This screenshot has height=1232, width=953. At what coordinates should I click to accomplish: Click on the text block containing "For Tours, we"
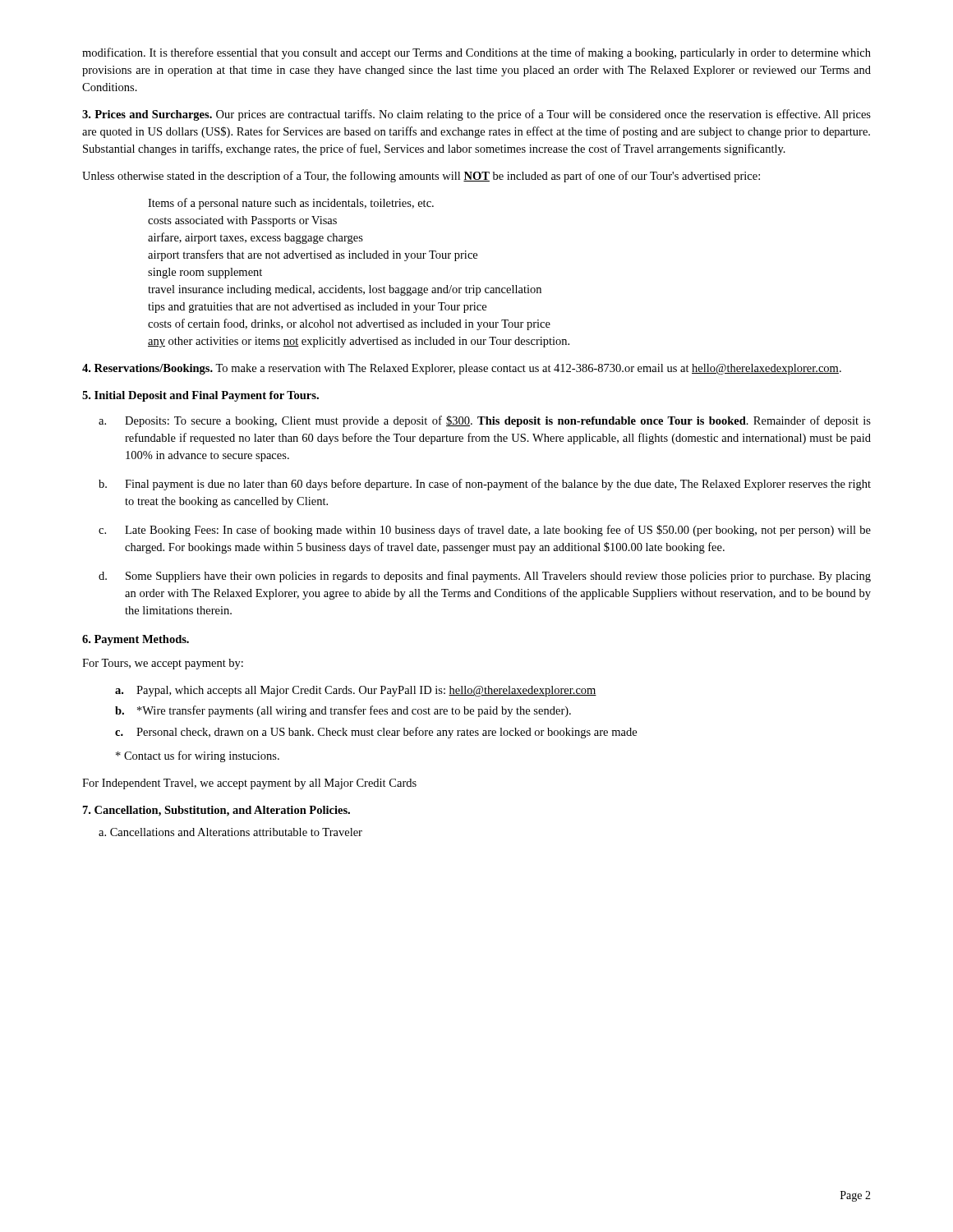pos(163,664)
